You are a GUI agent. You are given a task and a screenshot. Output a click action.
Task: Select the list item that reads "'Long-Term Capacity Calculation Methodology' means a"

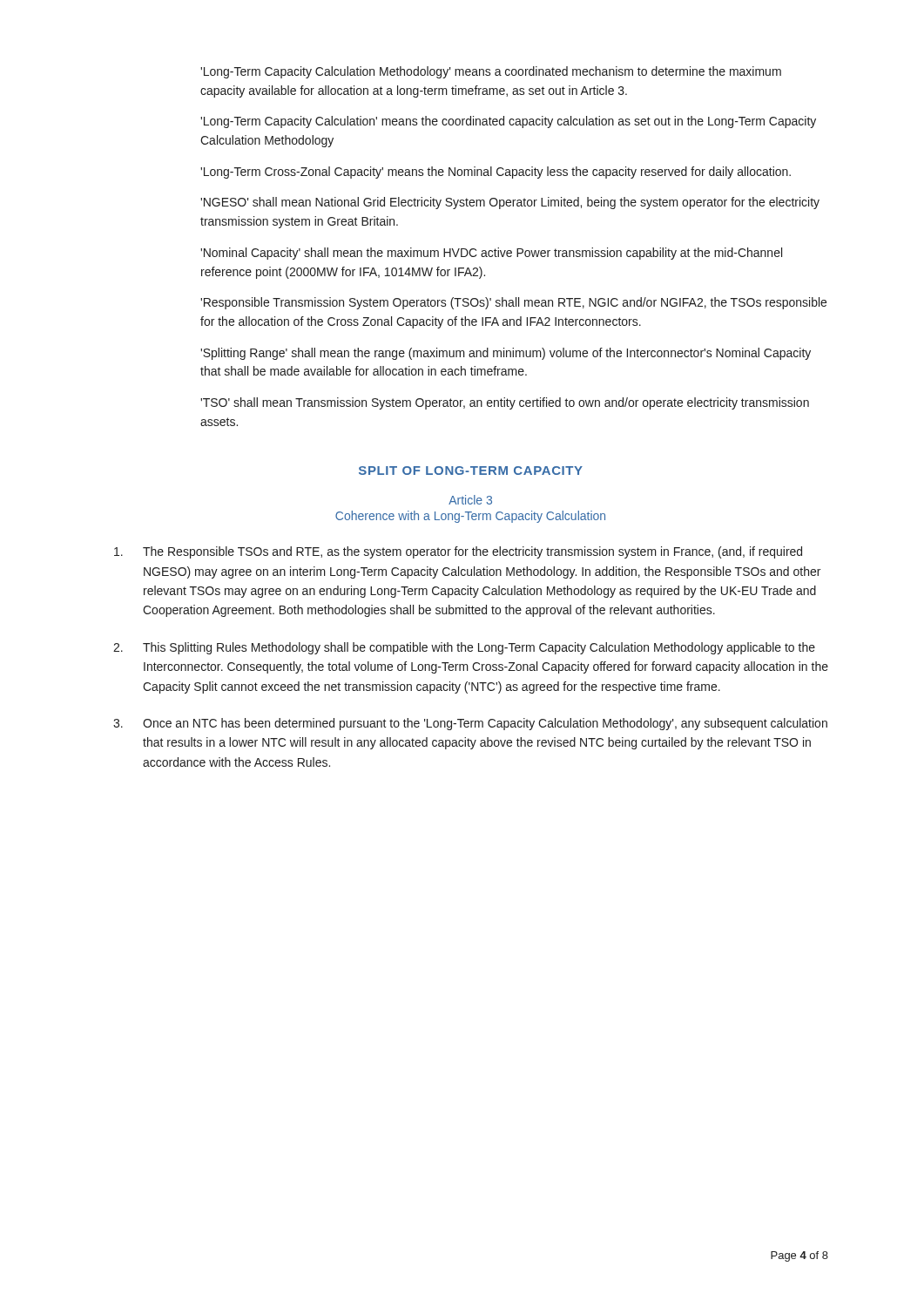click(491, 81)
